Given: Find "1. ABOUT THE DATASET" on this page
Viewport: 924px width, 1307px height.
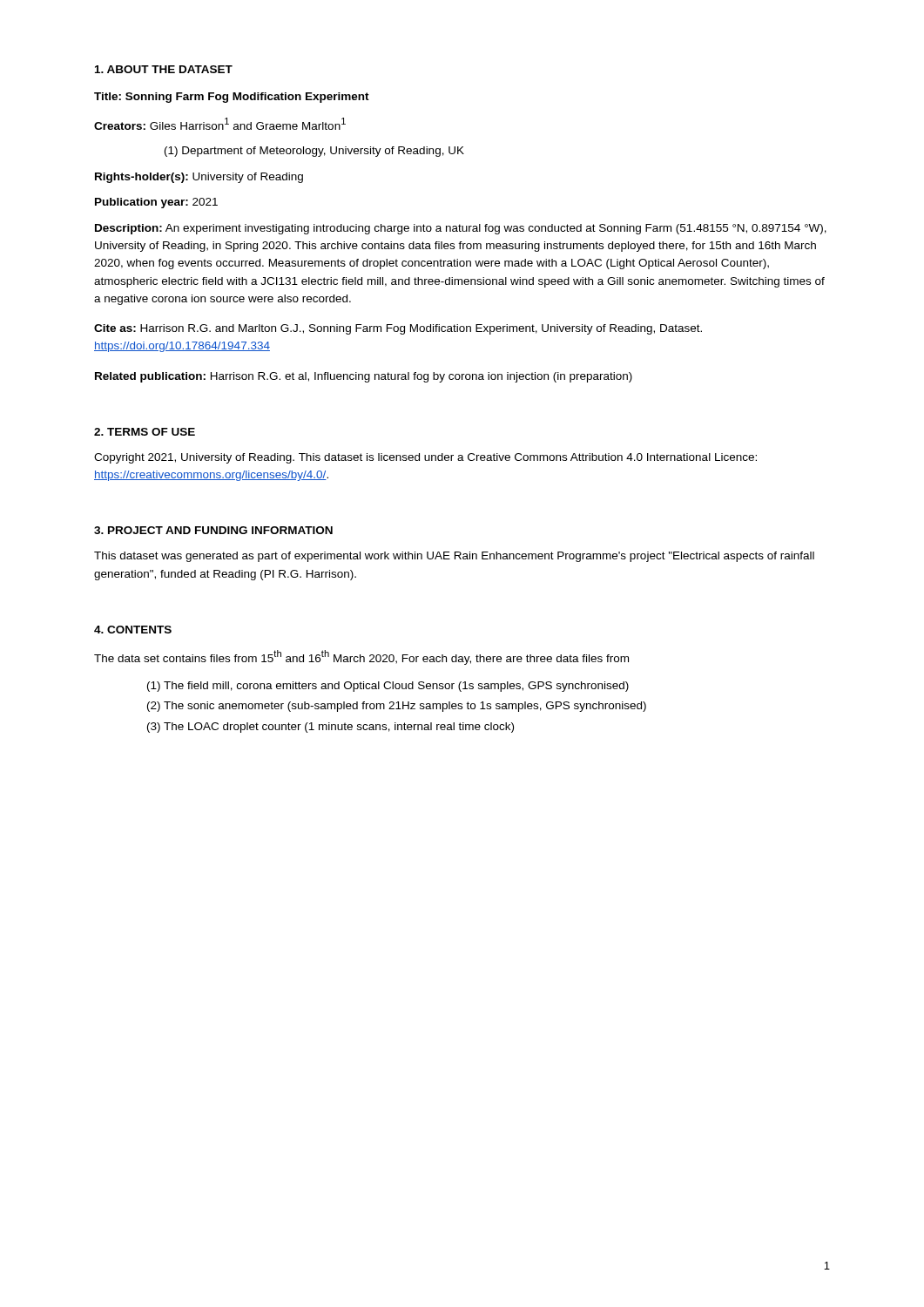Looking at the screenshot, I should pyautogui.click(x=163, y=69).
